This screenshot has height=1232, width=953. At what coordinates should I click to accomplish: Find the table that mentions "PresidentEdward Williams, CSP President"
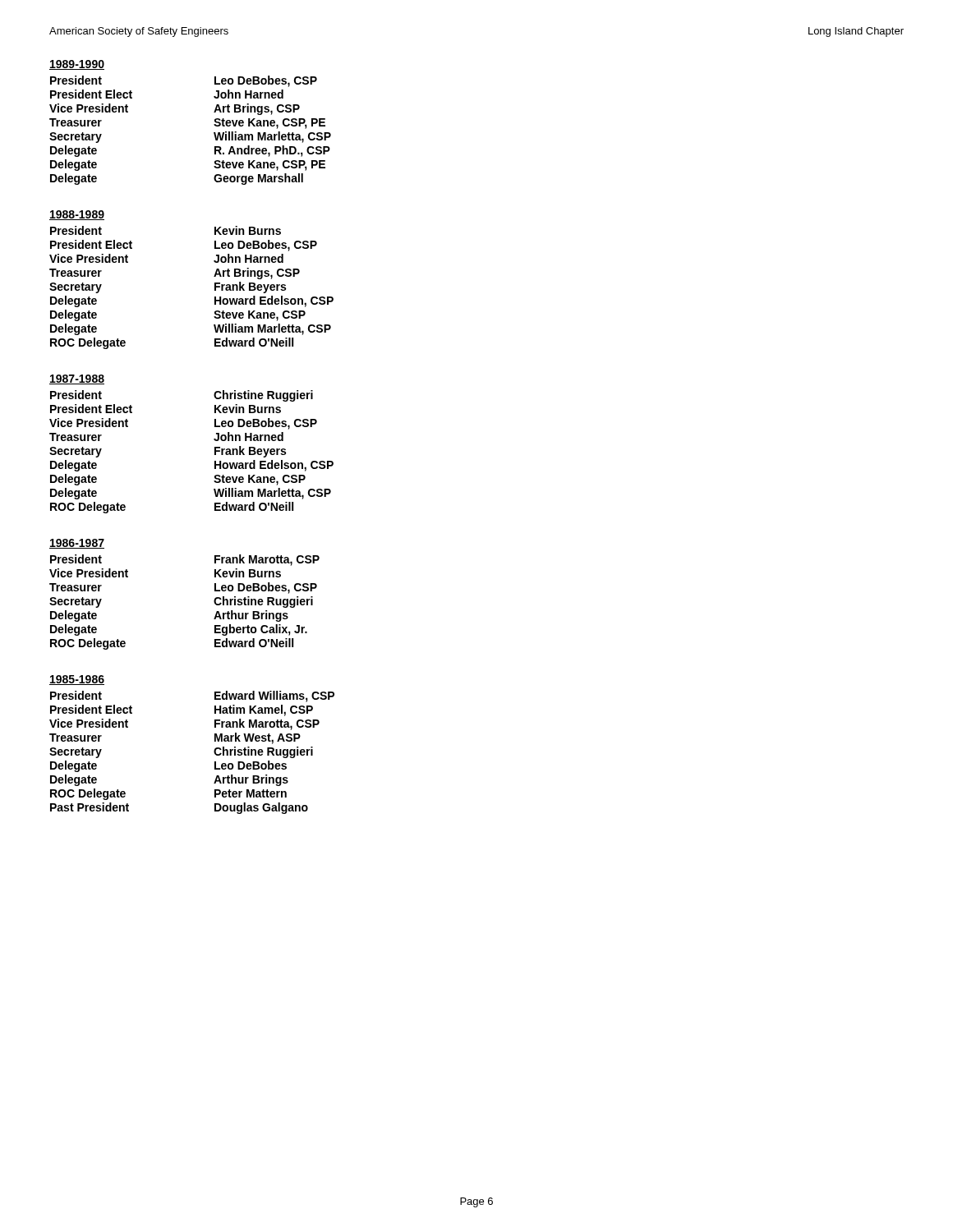337,752
